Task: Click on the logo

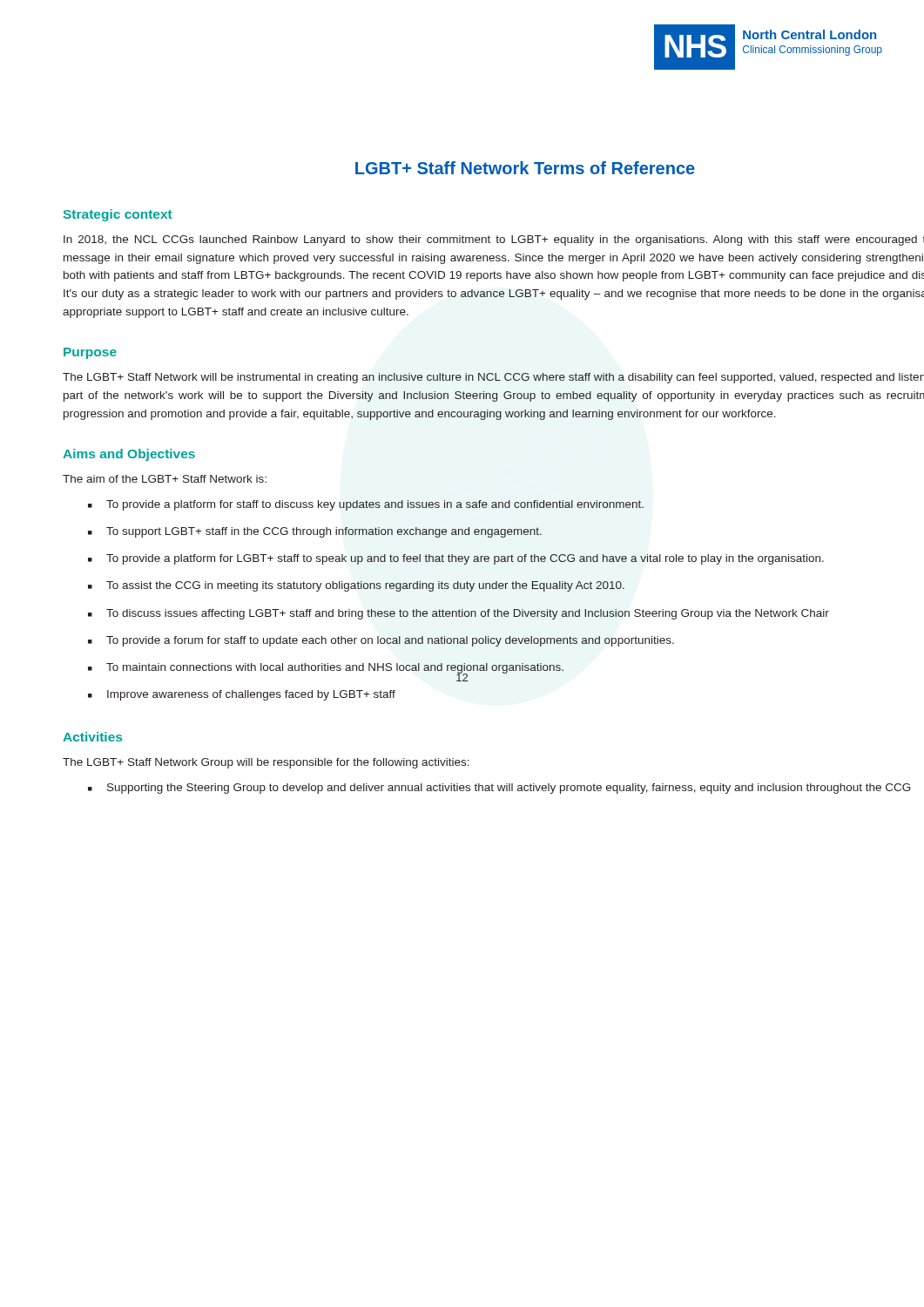Action: (441, 47)
